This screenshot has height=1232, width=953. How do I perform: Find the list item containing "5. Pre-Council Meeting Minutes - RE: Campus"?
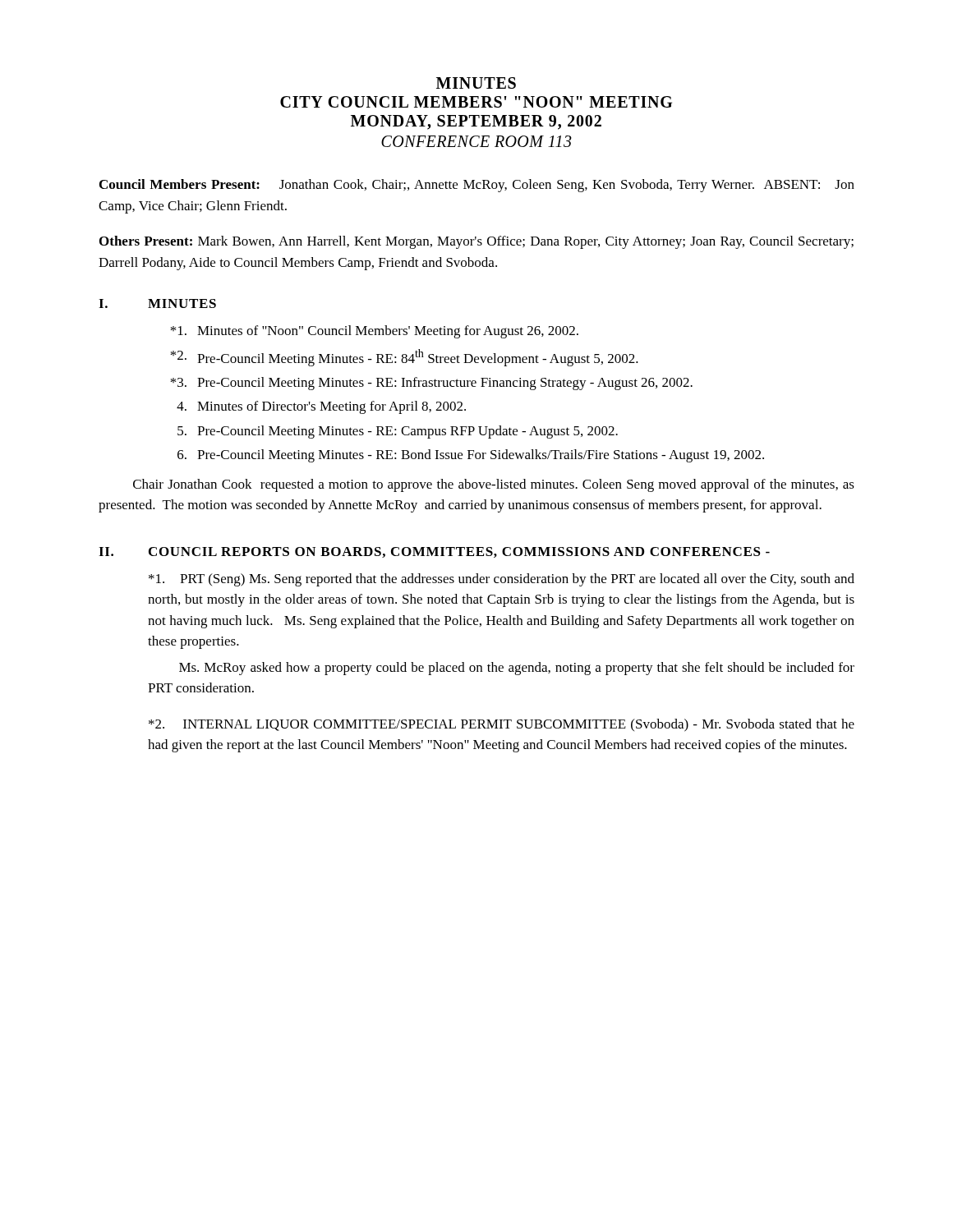(x=501, y=431)
